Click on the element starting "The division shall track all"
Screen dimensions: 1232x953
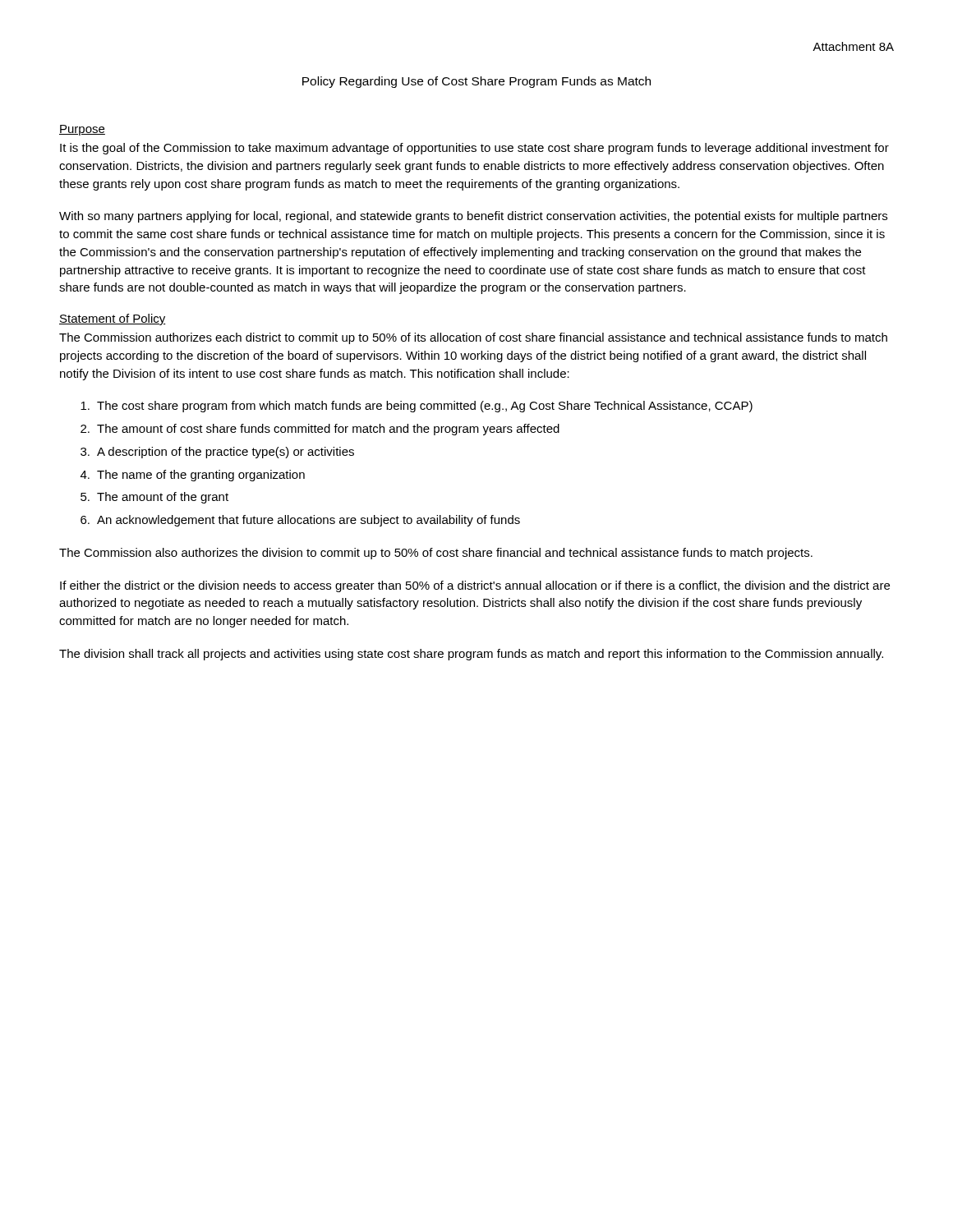pos(472,653)
